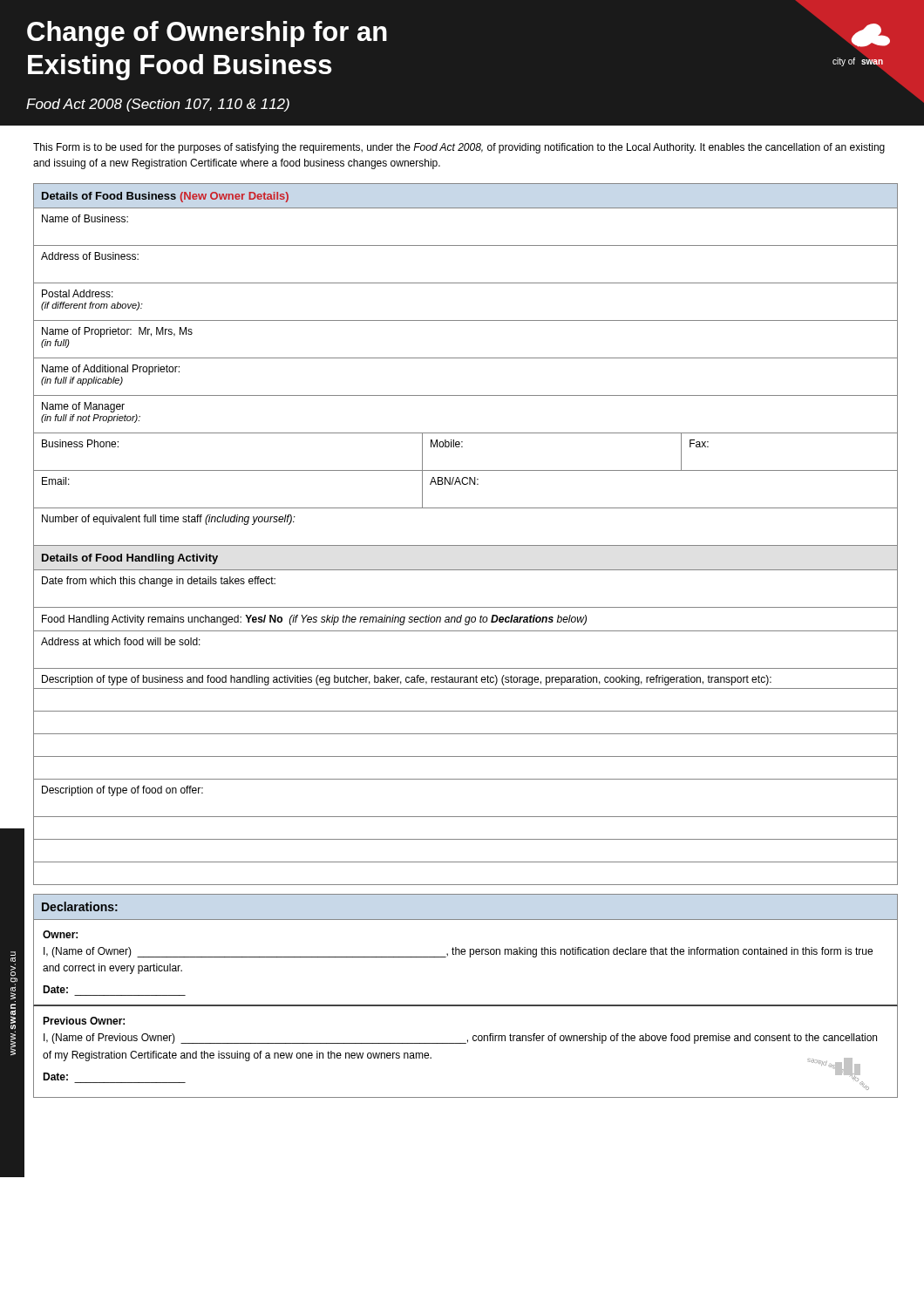The image size is (924, 1308).
Task: Locate the title that opens with "Change of Ownership for"
Action: pos(235,41)
